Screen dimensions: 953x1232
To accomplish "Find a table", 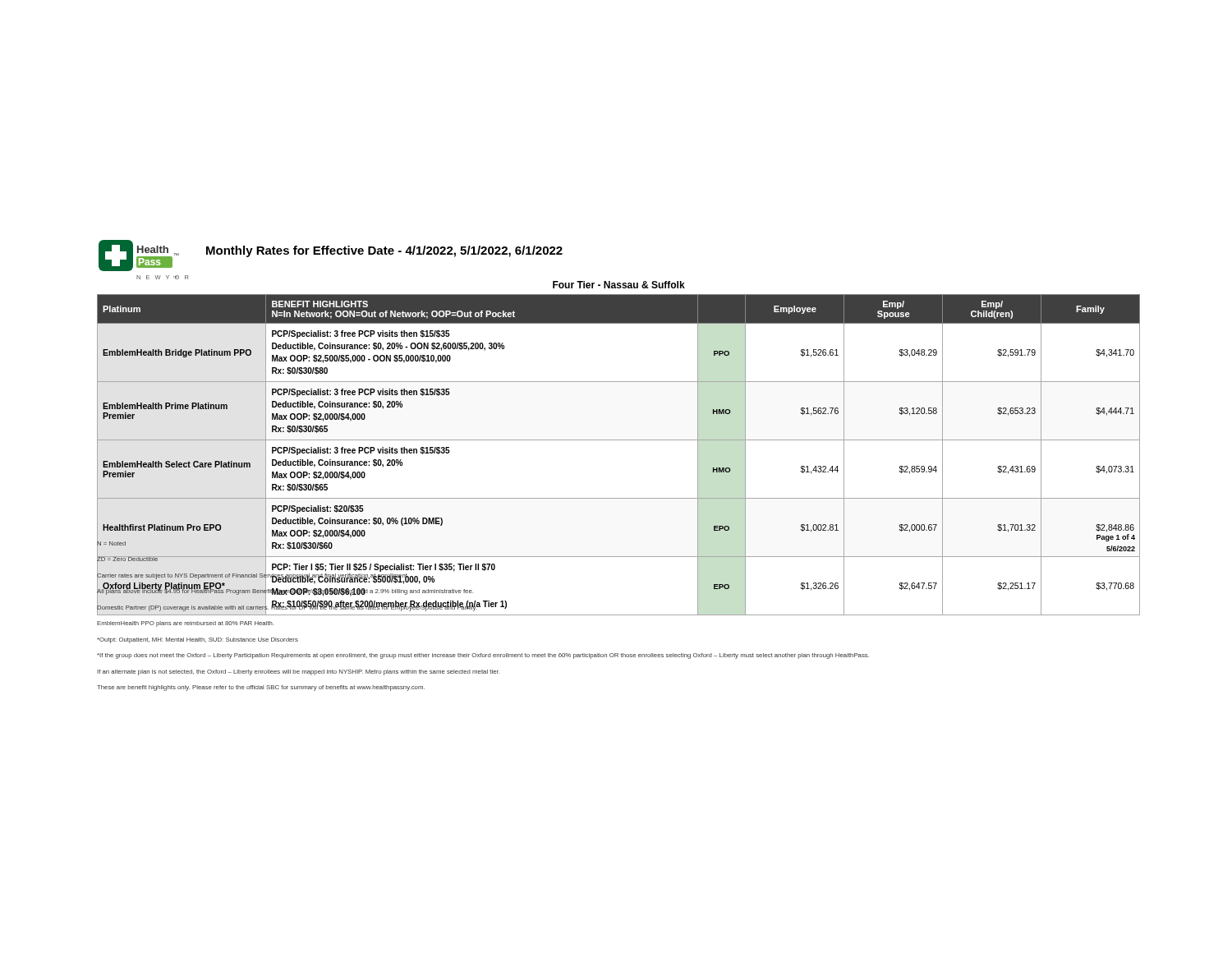I will pyautogui.click(x=618, y=455).
